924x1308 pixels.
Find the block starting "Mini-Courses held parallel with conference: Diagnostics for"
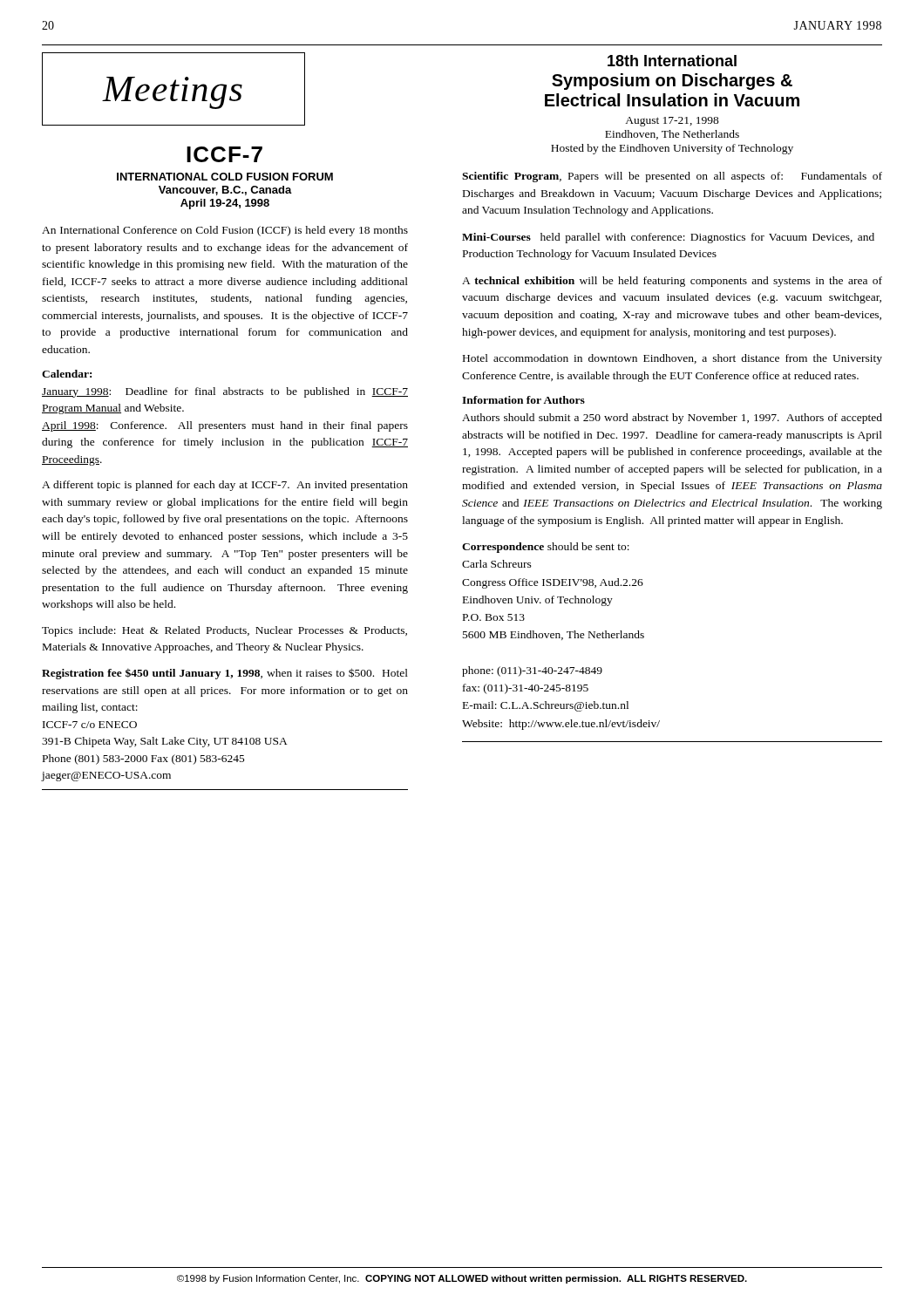(672, 245)
